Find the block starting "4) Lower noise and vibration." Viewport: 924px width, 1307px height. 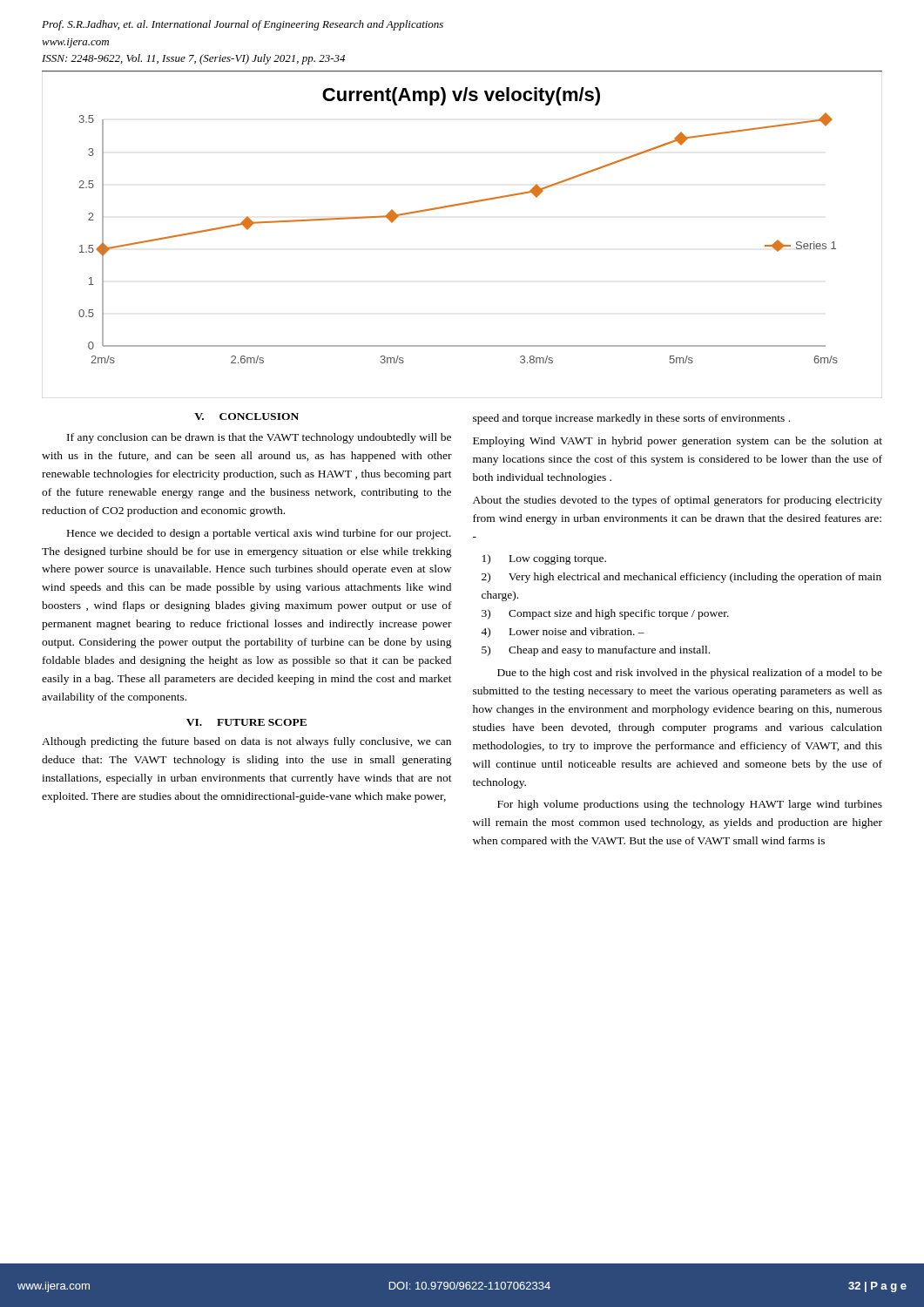pyautogui.click(x=563, y=631)
